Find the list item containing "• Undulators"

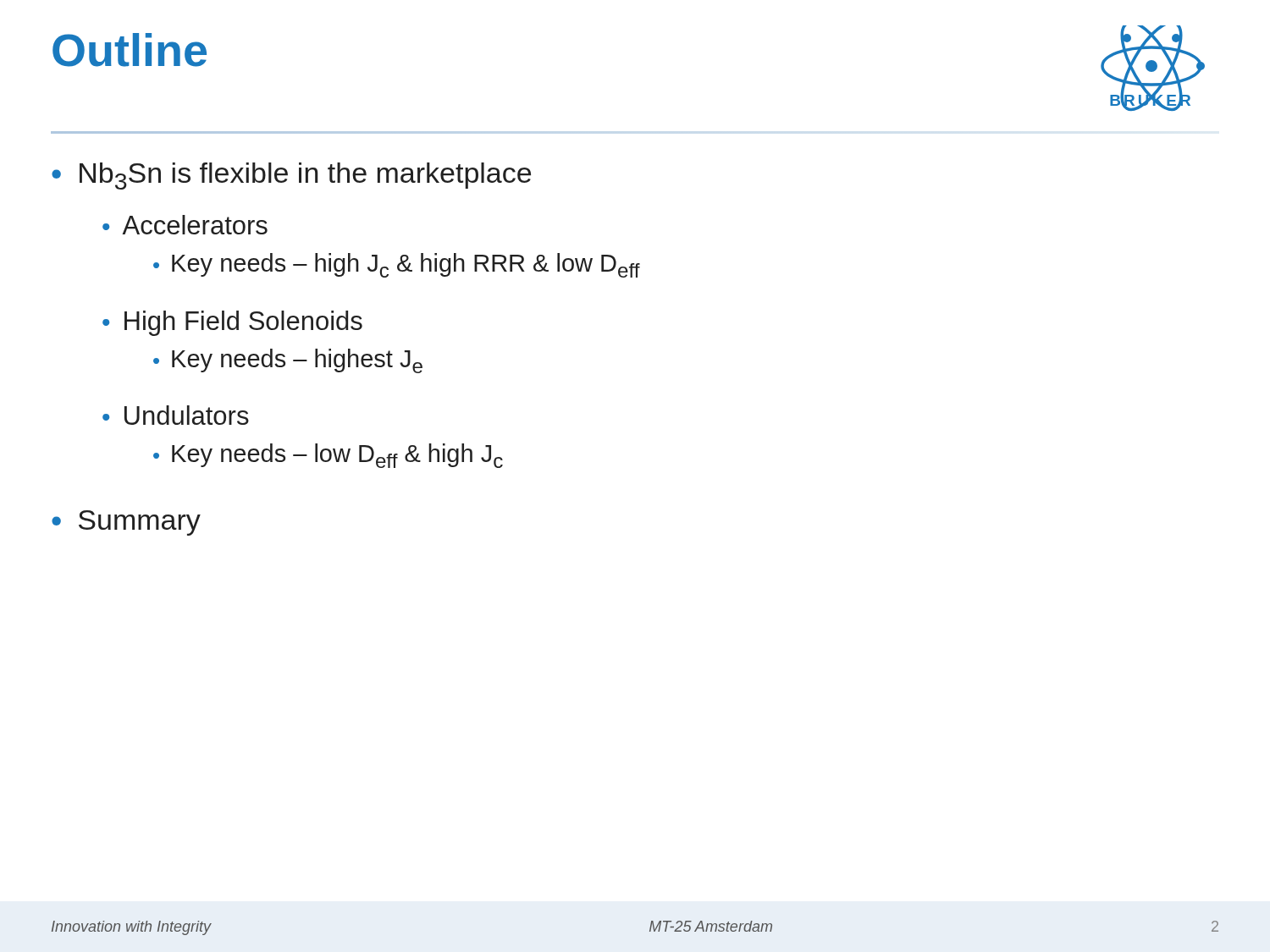point(175,417)
